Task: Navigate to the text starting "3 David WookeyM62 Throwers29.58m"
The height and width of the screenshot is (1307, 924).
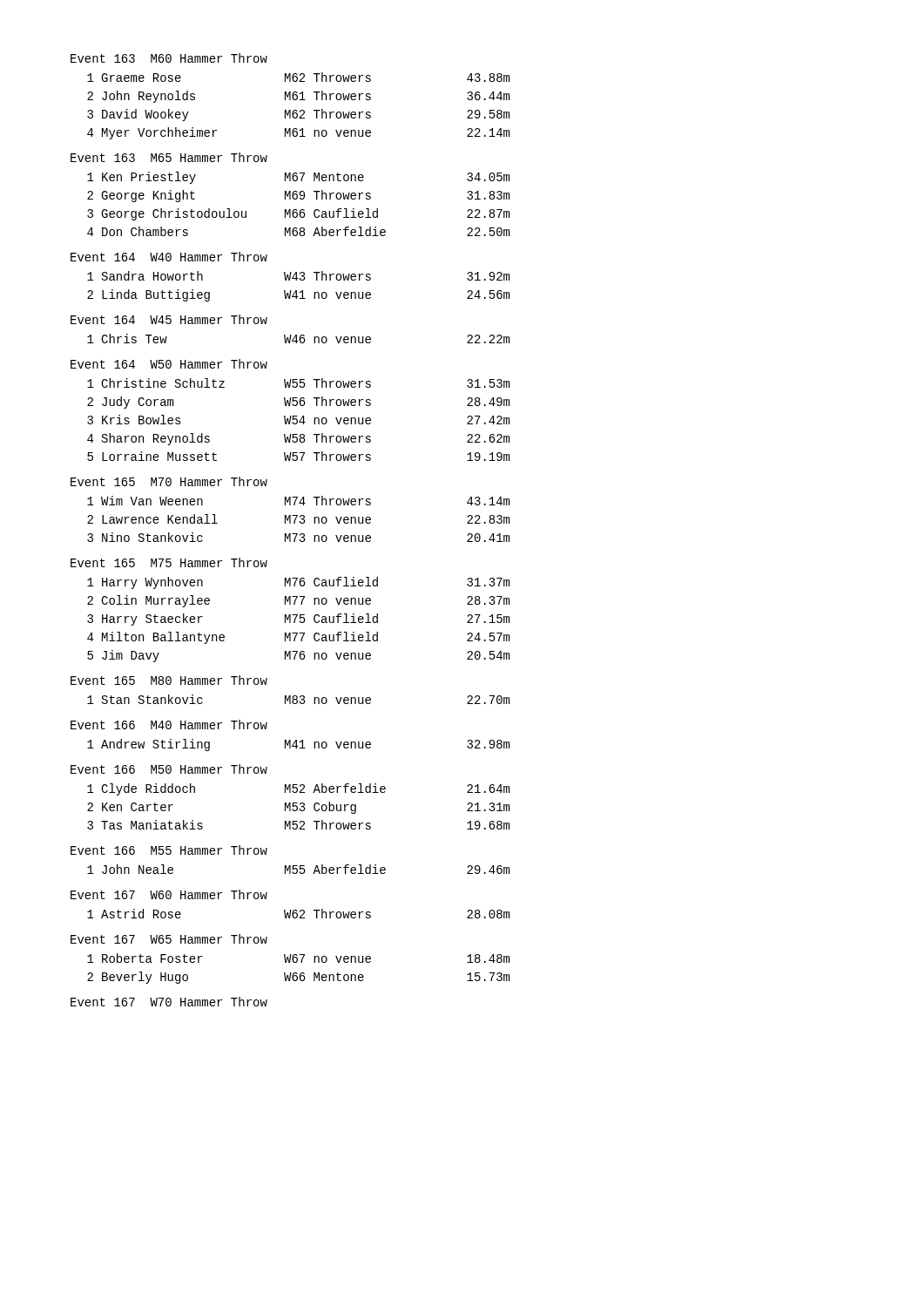Action: coord(290,115)
